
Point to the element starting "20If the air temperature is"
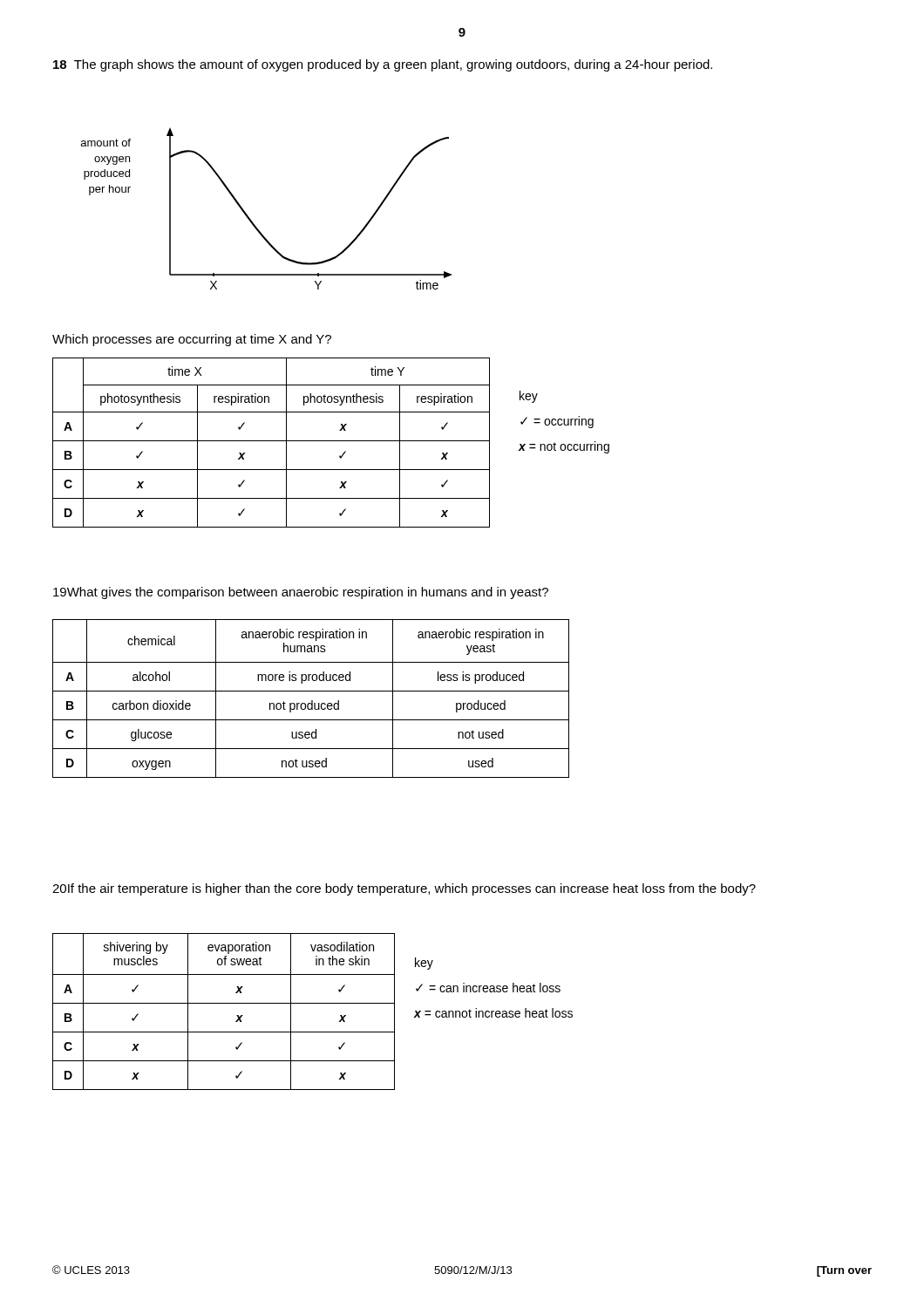tap(404, 888)
